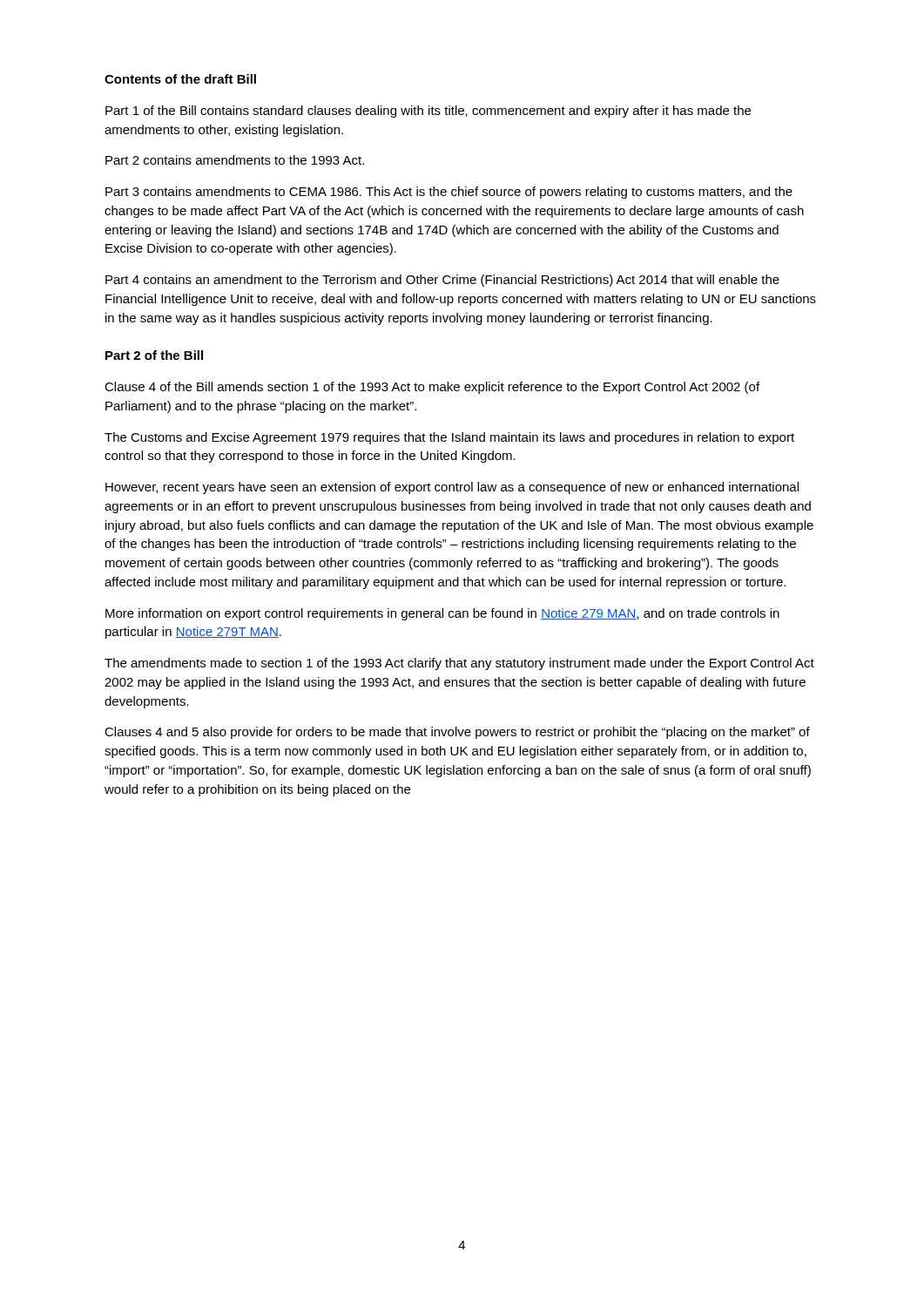Navigate to the region starting "The Customs and"

tap(449, 446)
